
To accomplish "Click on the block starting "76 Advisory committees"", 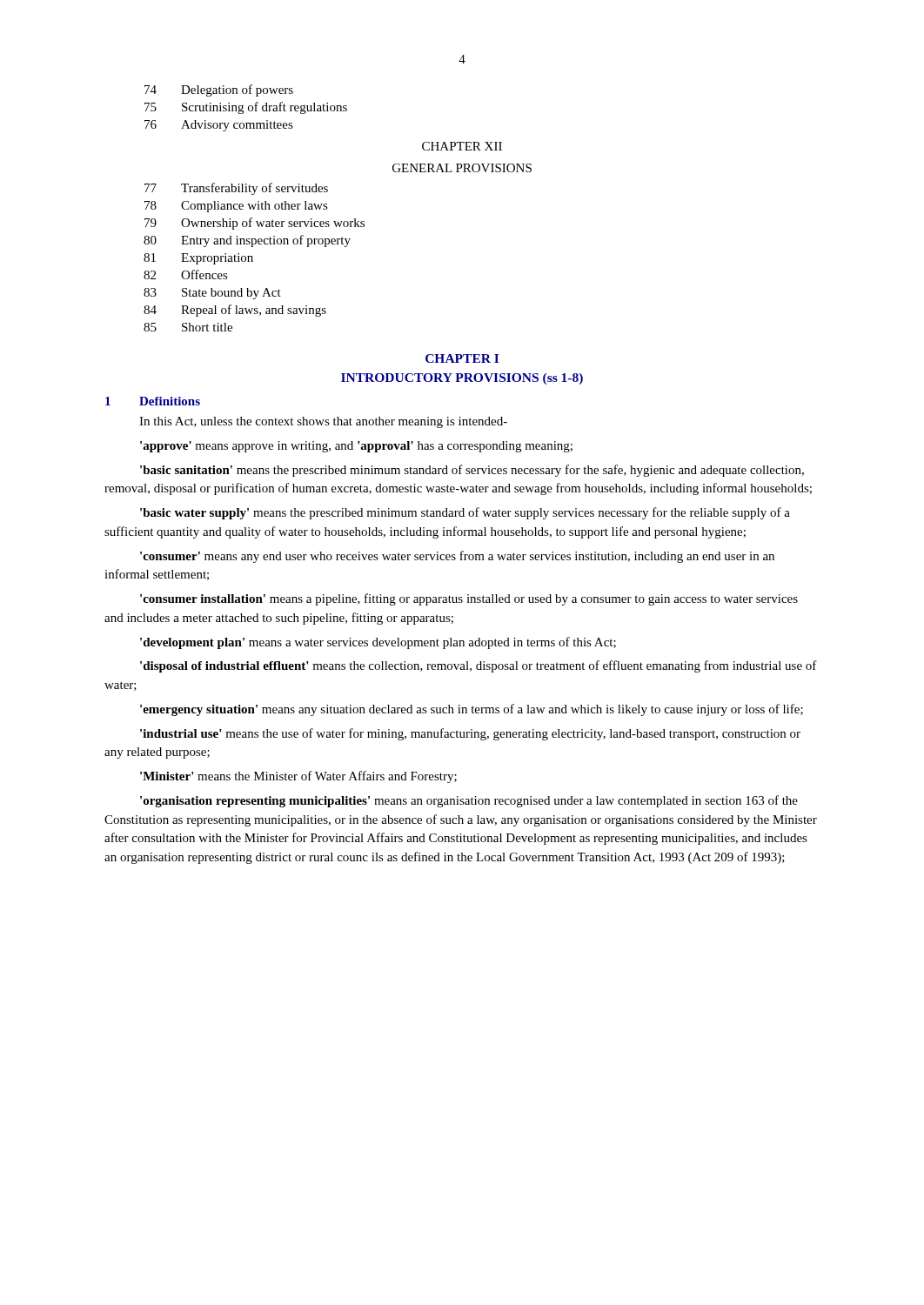I will coord(219,126).
